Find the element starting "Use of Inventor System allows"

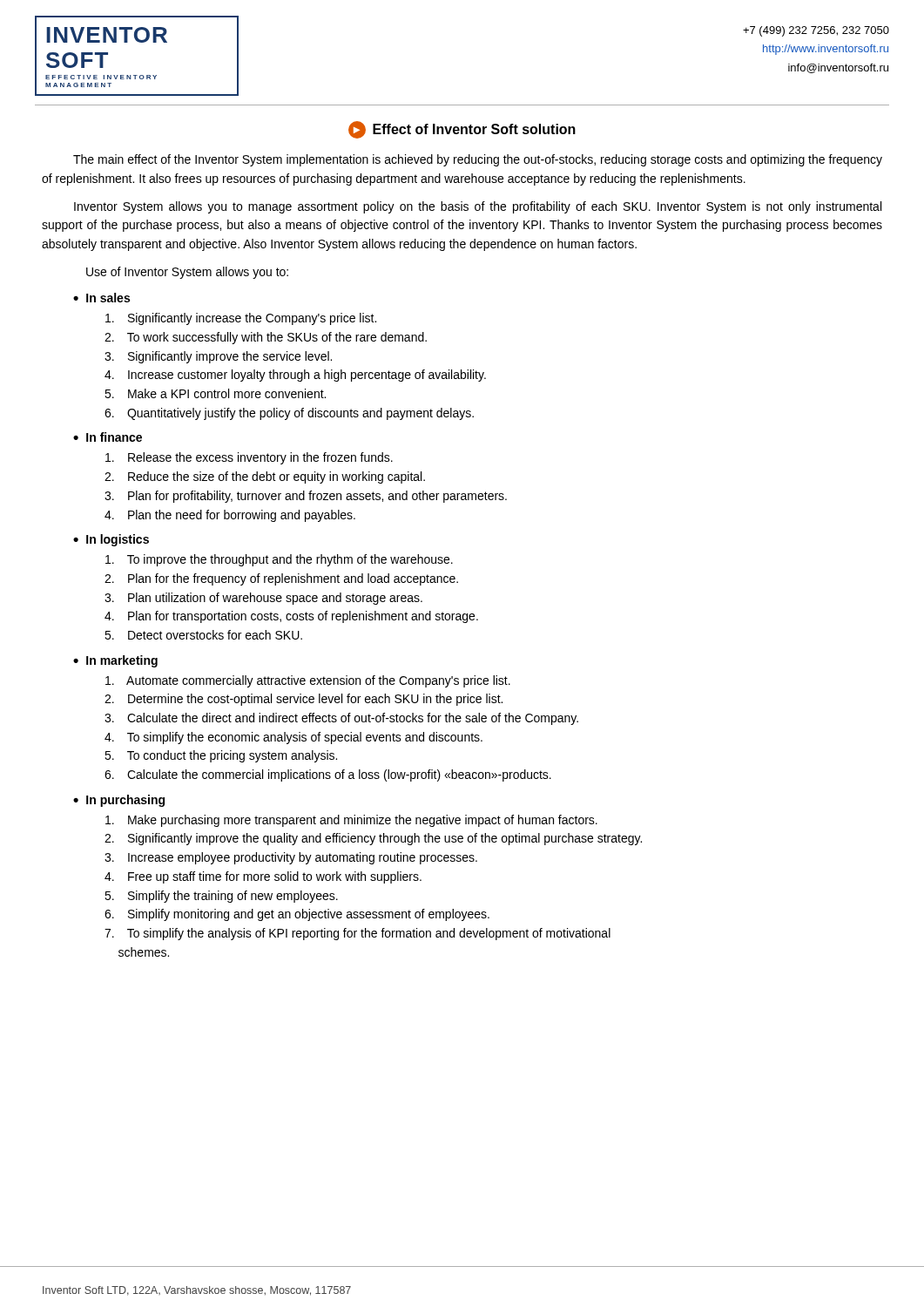(x=187, y=272)
